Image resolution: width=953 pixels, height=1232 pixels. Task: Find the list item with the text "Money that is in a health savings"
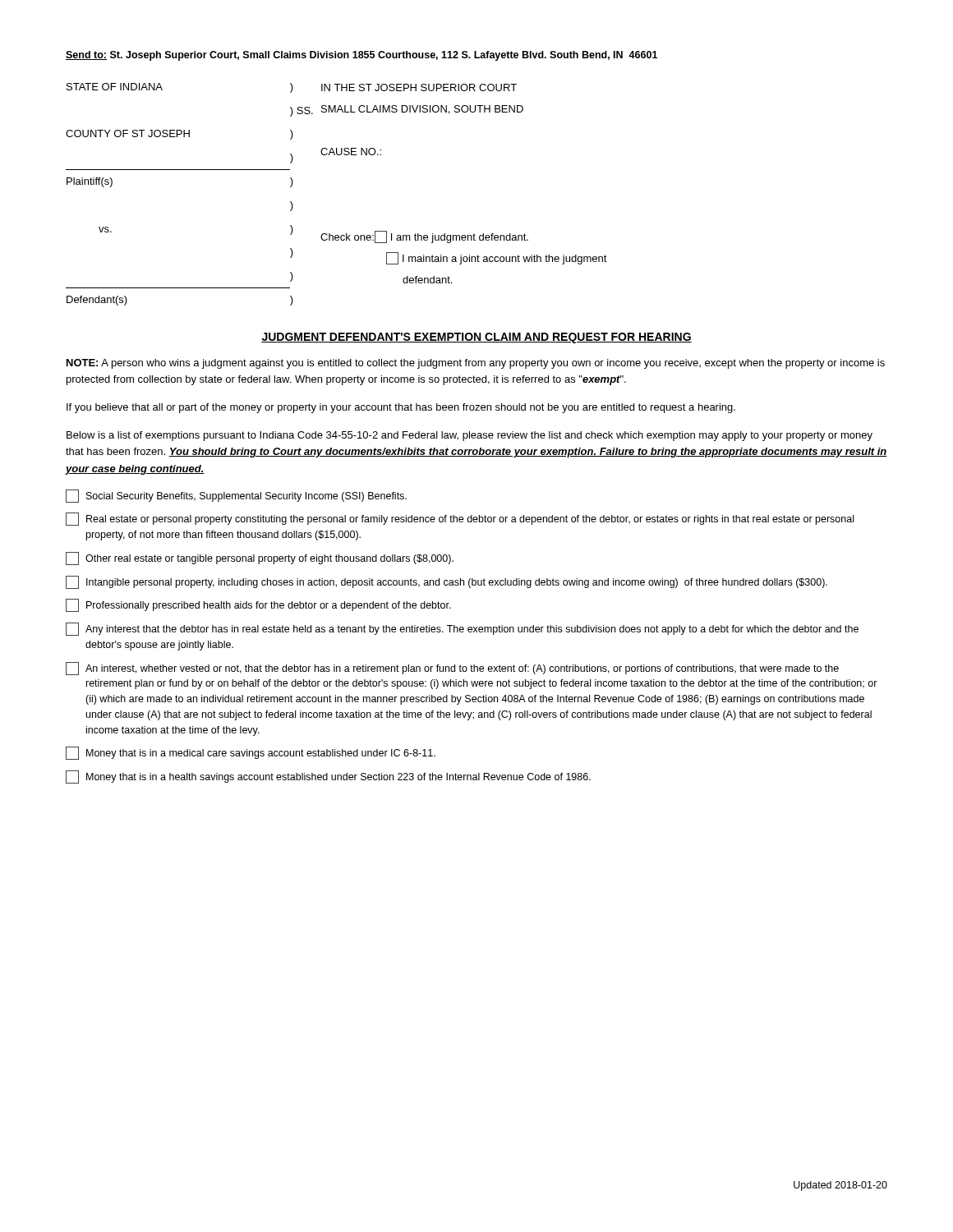[x=328, y=777]
